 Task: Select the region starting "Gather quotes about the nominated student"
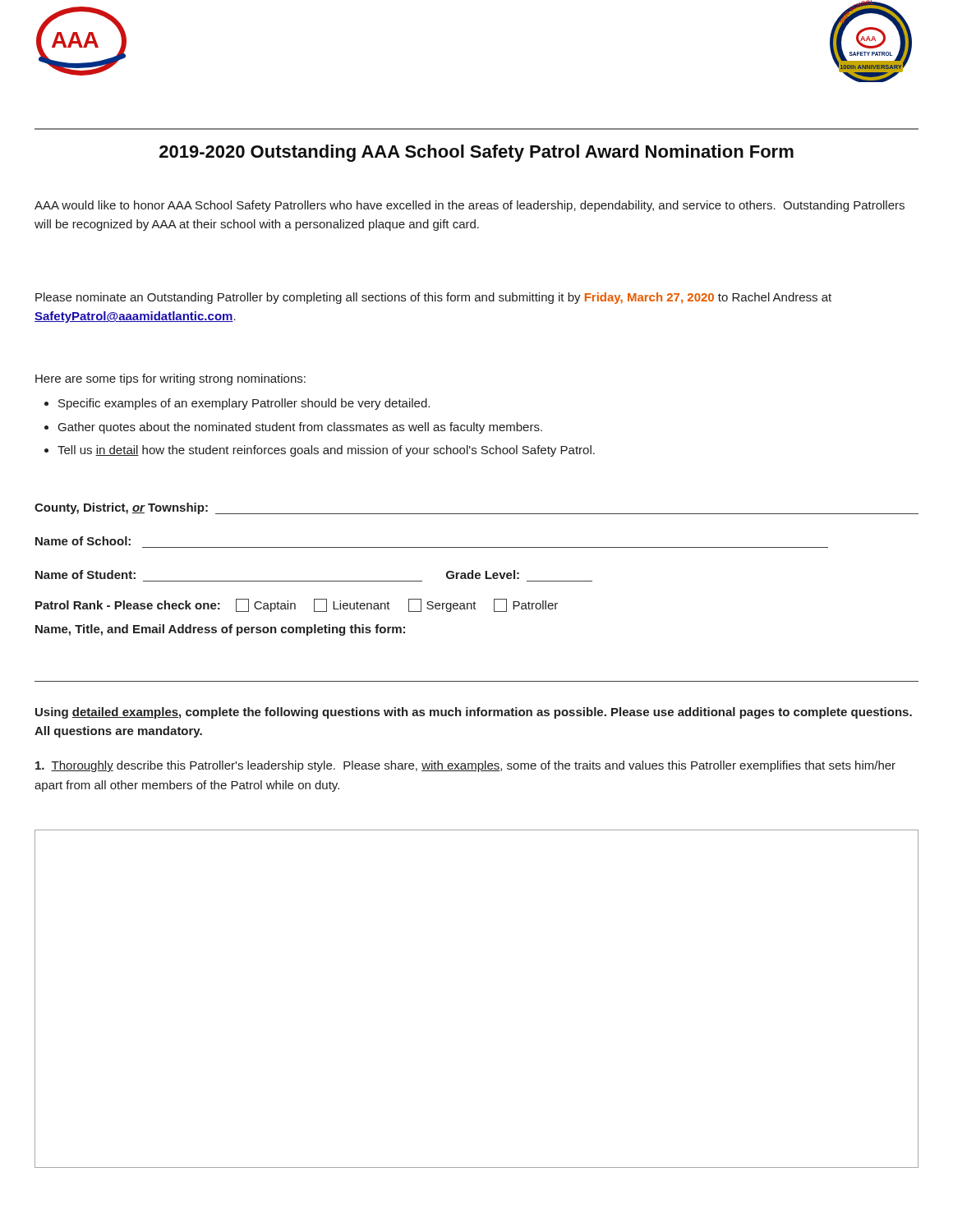(300, 426)
